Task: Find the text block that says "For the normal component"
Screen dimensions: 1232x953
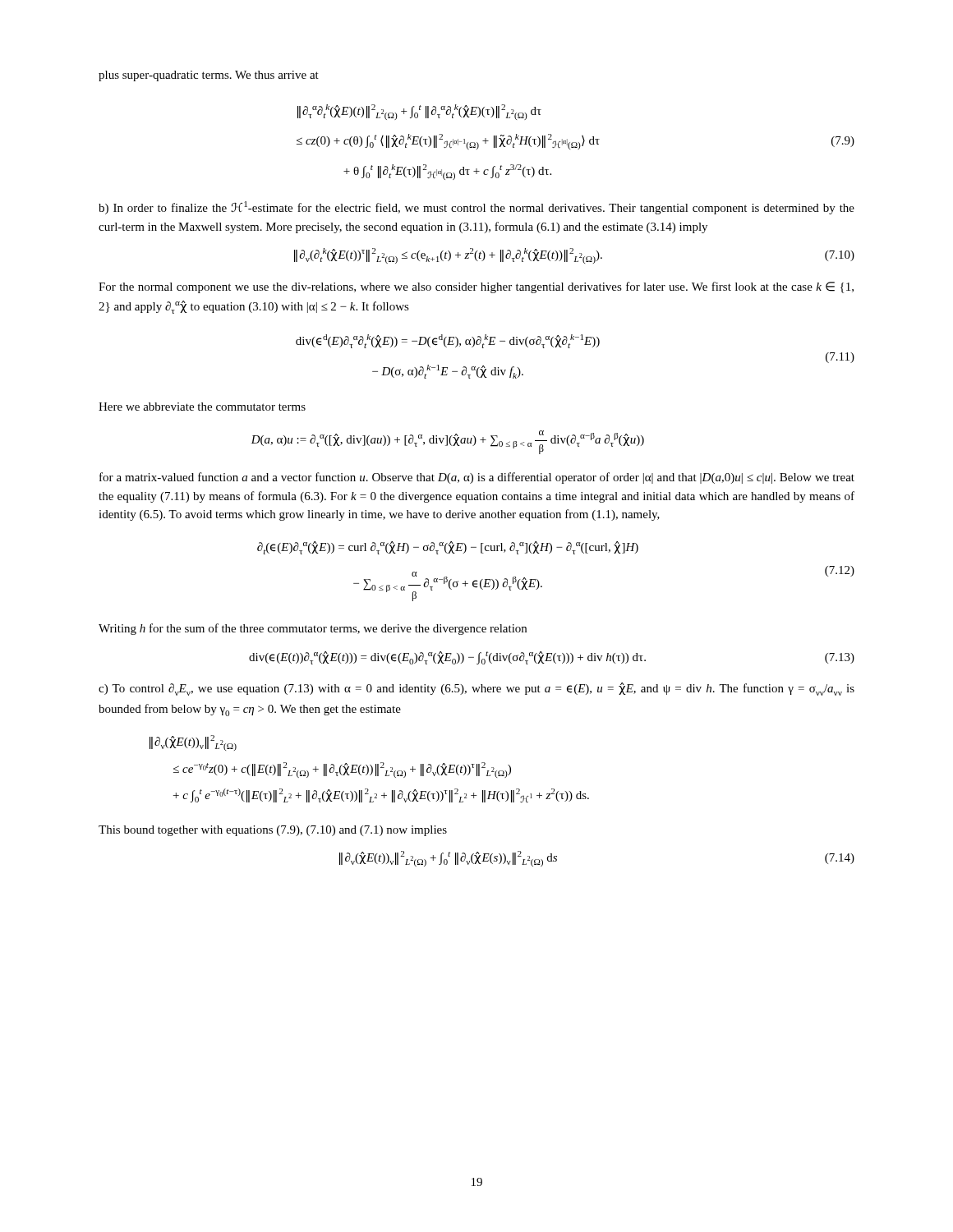Action: pos(476,298)
